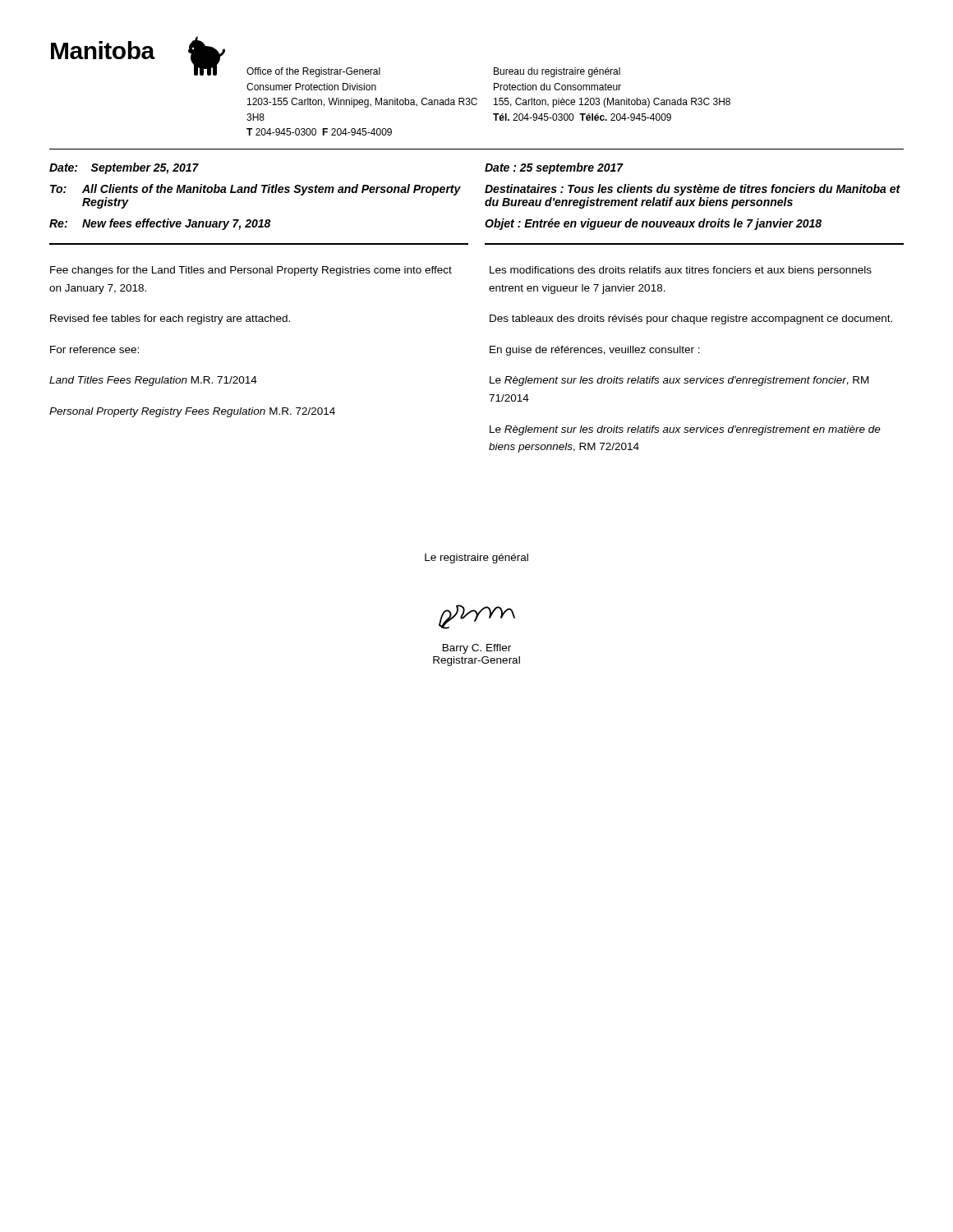Select the text block that reads "Date : 25"
Screen dimensions: 1232x953
(x=554, y=167)
